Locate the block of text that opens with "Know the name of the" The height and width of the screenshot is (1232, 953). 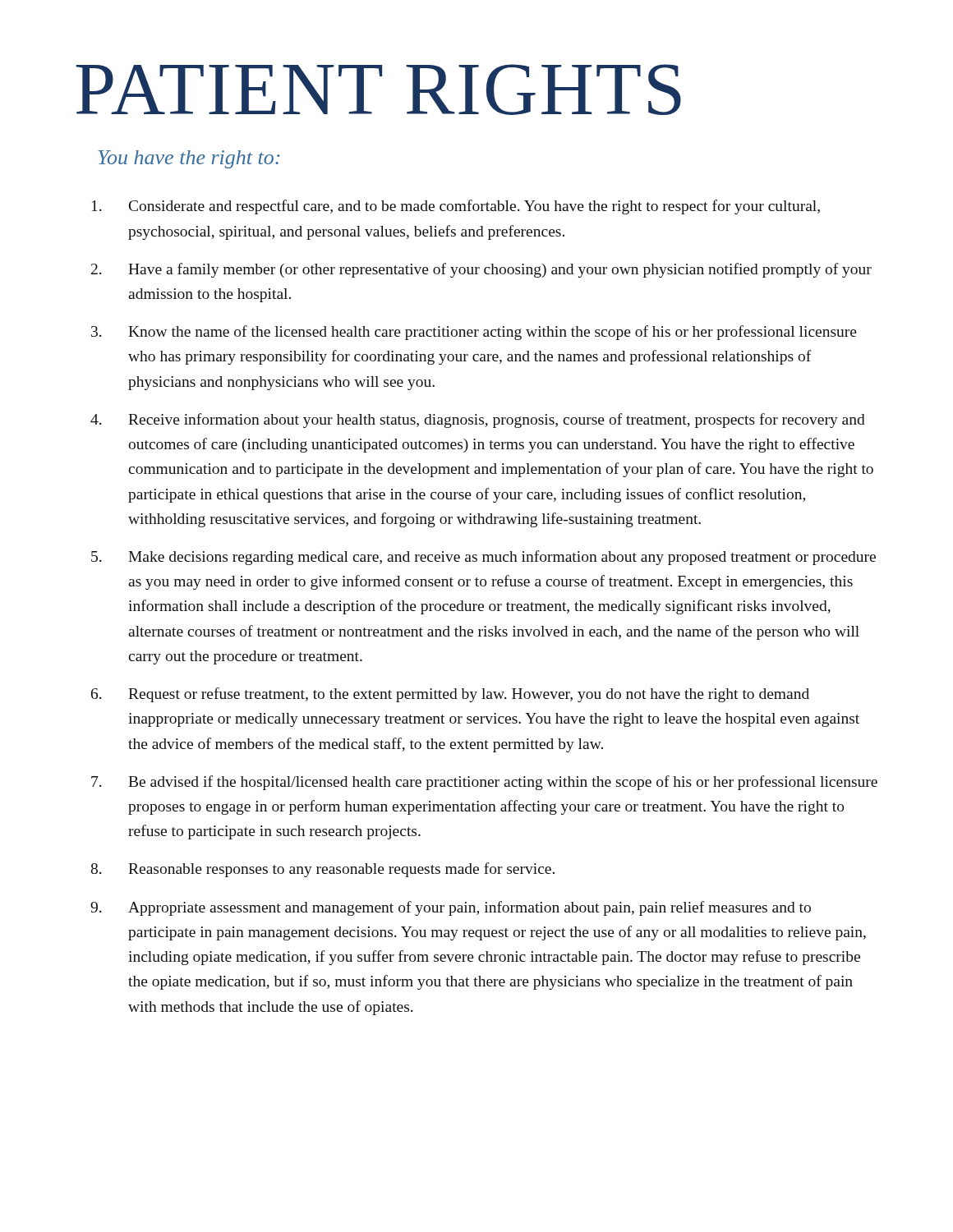493,356
